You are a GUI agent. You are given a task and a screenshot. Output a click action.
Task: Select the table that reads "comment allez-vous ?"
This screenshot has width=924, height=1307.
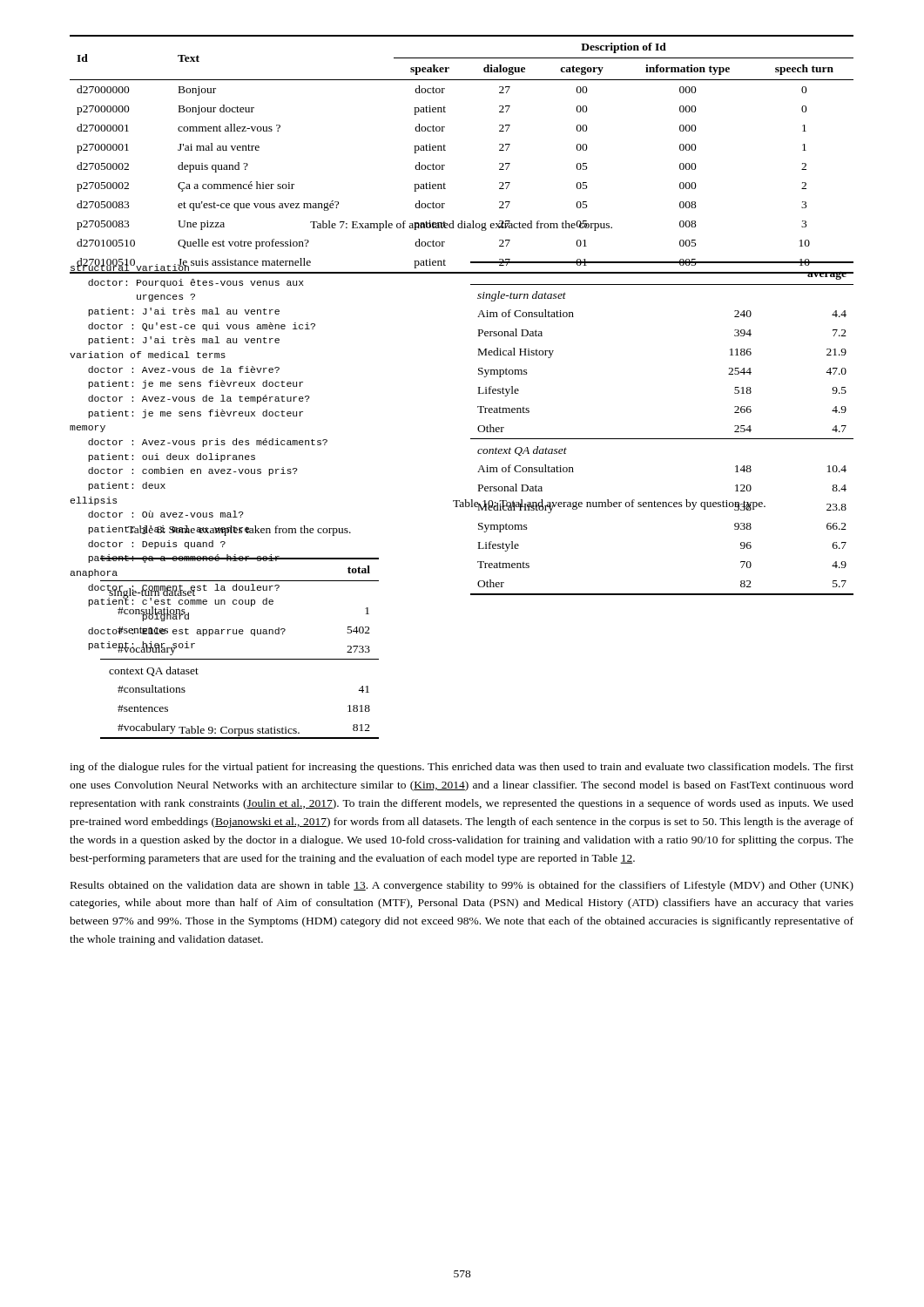point(462,154)
